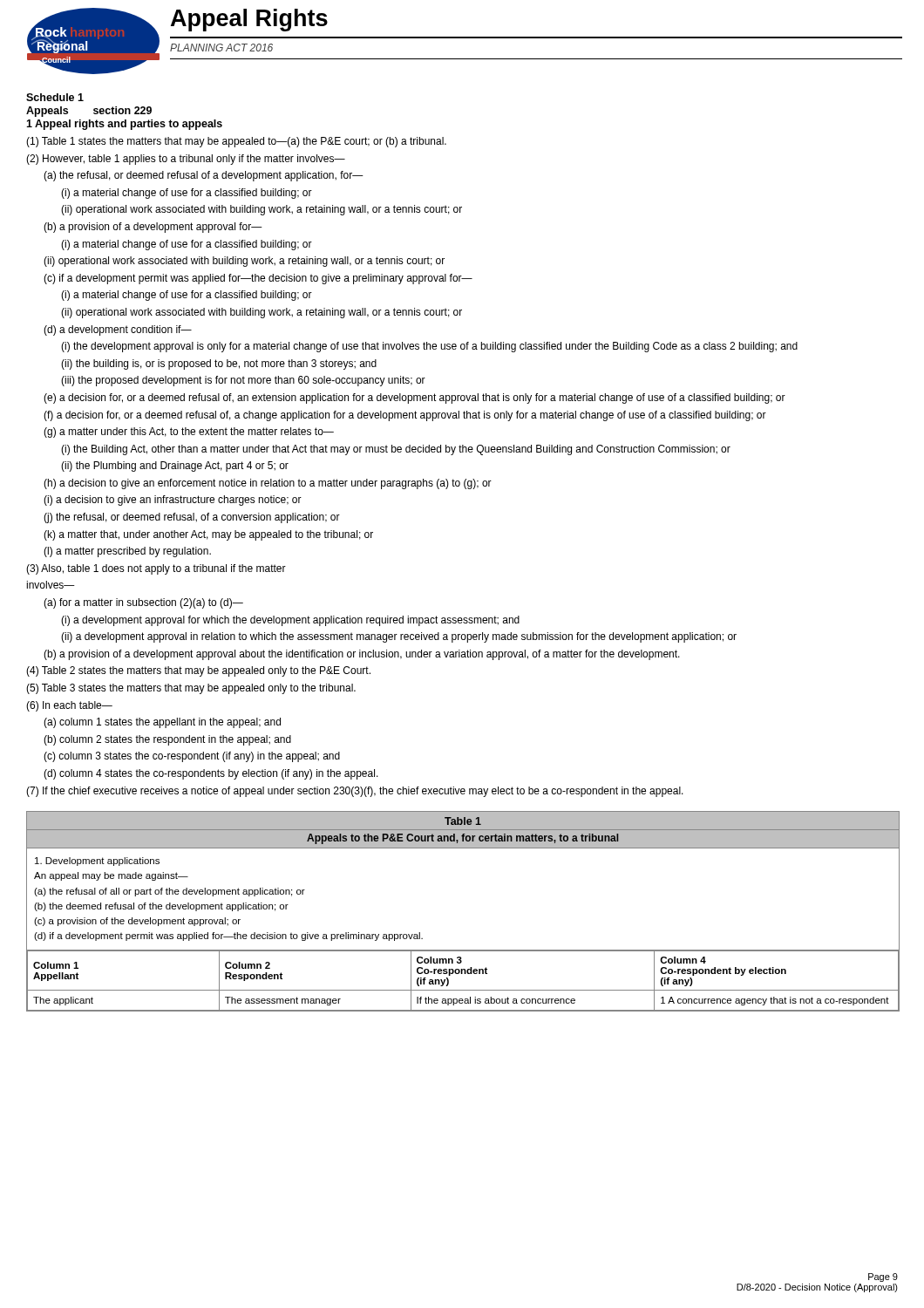Image resolution: width=924 pixels, height=1308 pixels.
Task: Select the list item containing "(c) column 3 states the"
Action: pyautogui.click(x=192, y=756)
